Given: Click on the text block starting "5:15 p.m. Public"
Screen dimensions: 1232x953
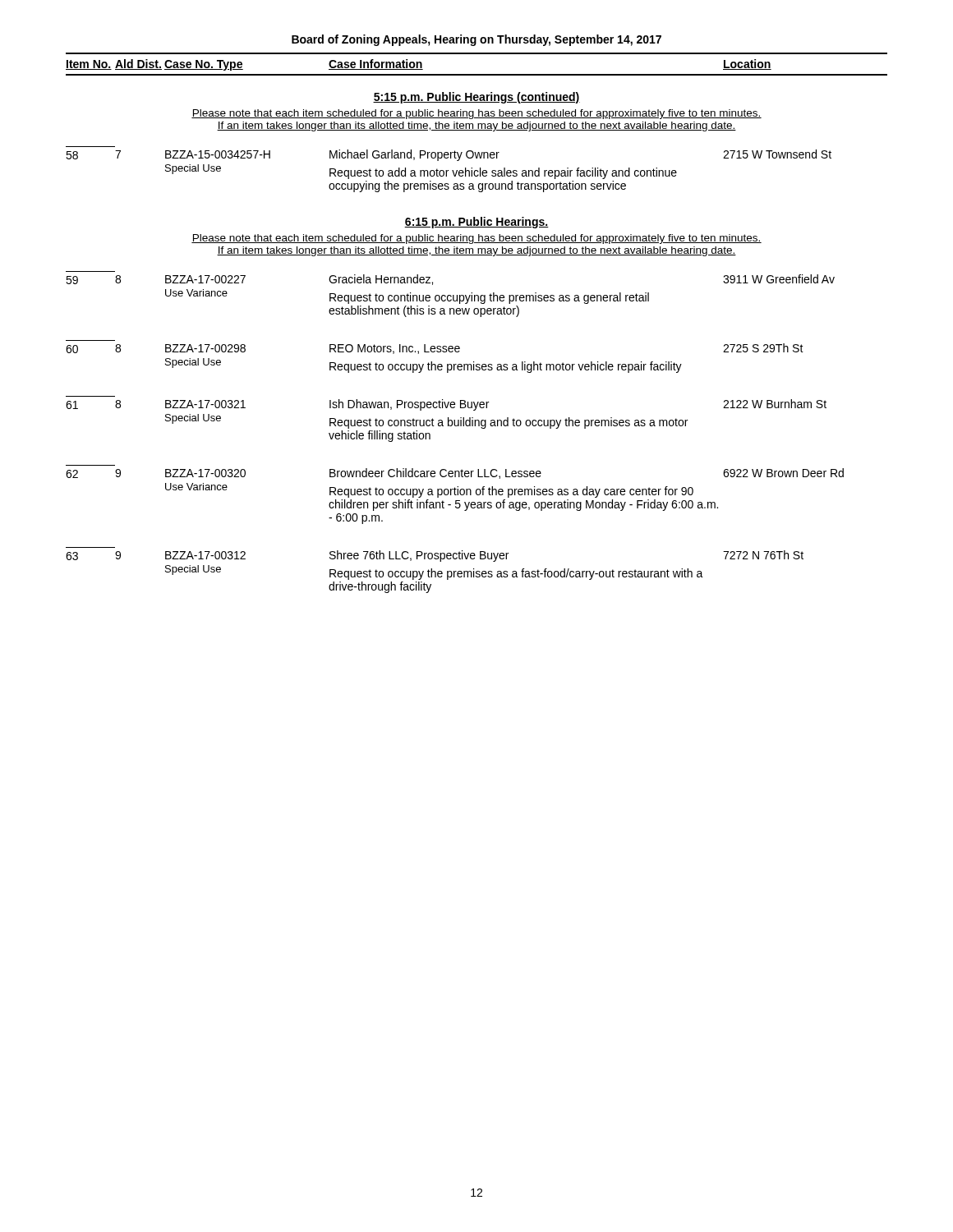Looking at the screenshot, I should click(476, 111).
